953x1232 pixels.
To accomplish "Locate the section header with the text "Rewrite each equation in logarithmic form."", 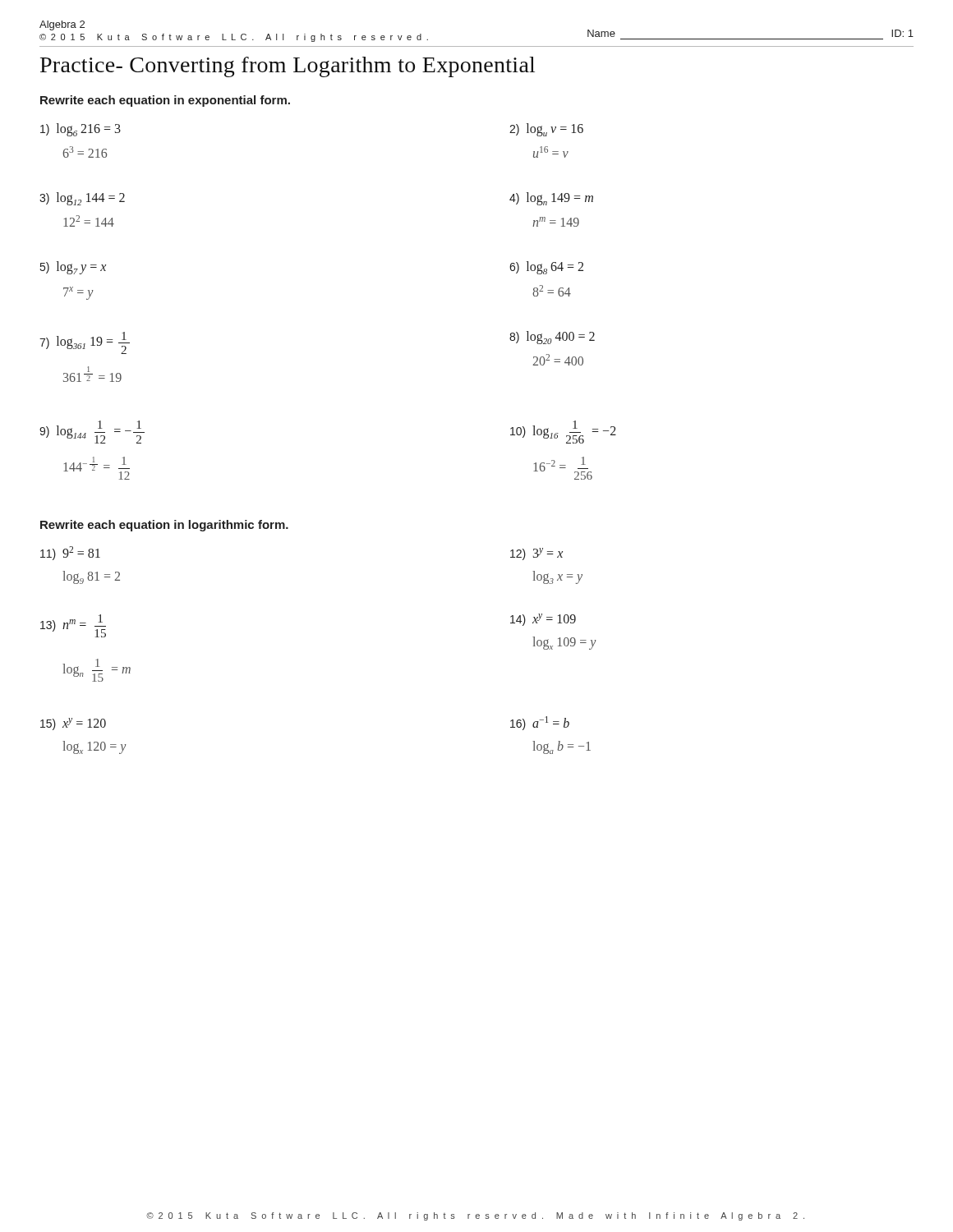I will pyautogui.click(x=164, y=524).
